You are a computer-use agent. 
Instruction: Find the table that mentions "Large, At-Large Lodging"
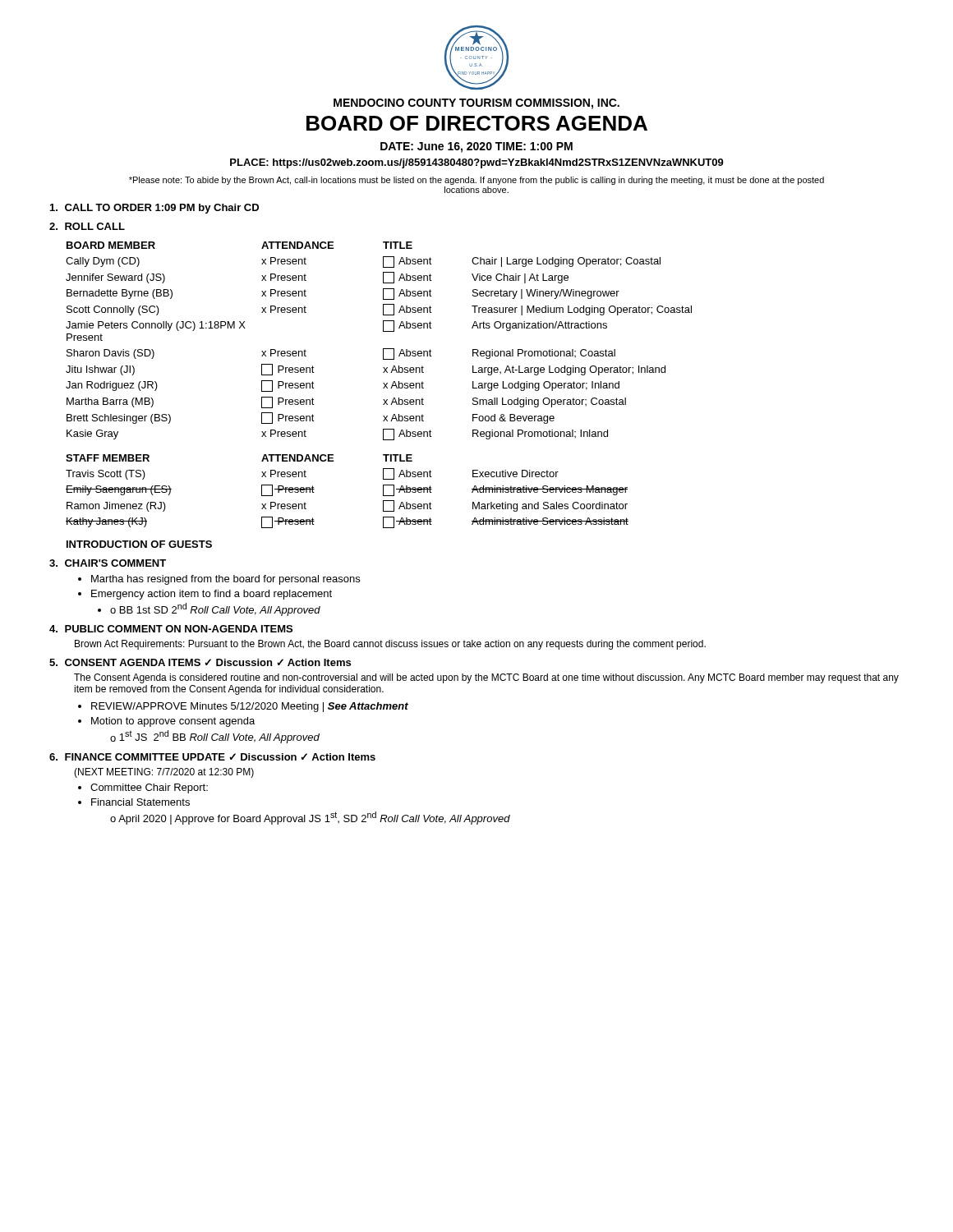(485, 339)
